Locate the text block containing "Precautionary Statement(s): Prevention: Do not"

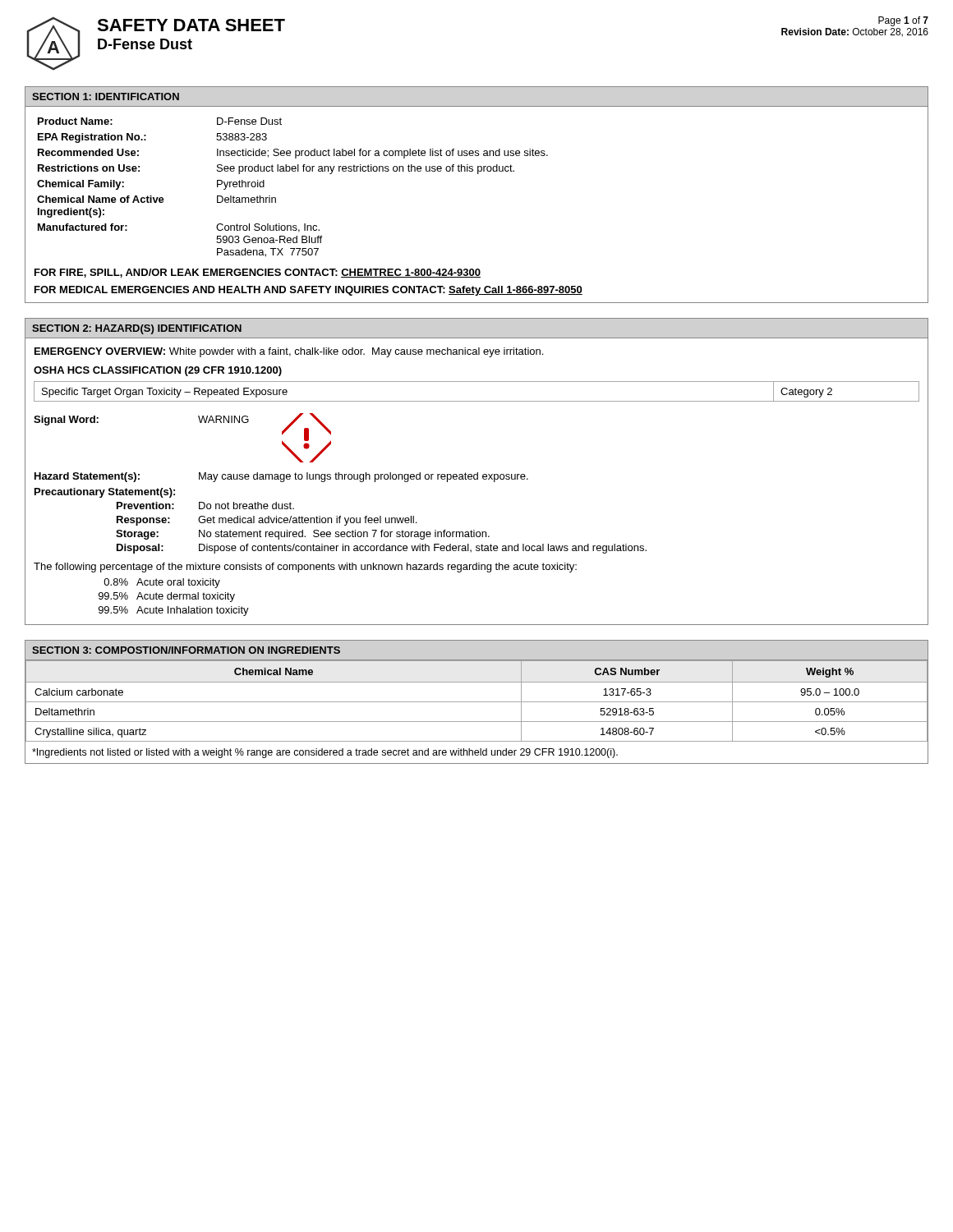point(476,519)
